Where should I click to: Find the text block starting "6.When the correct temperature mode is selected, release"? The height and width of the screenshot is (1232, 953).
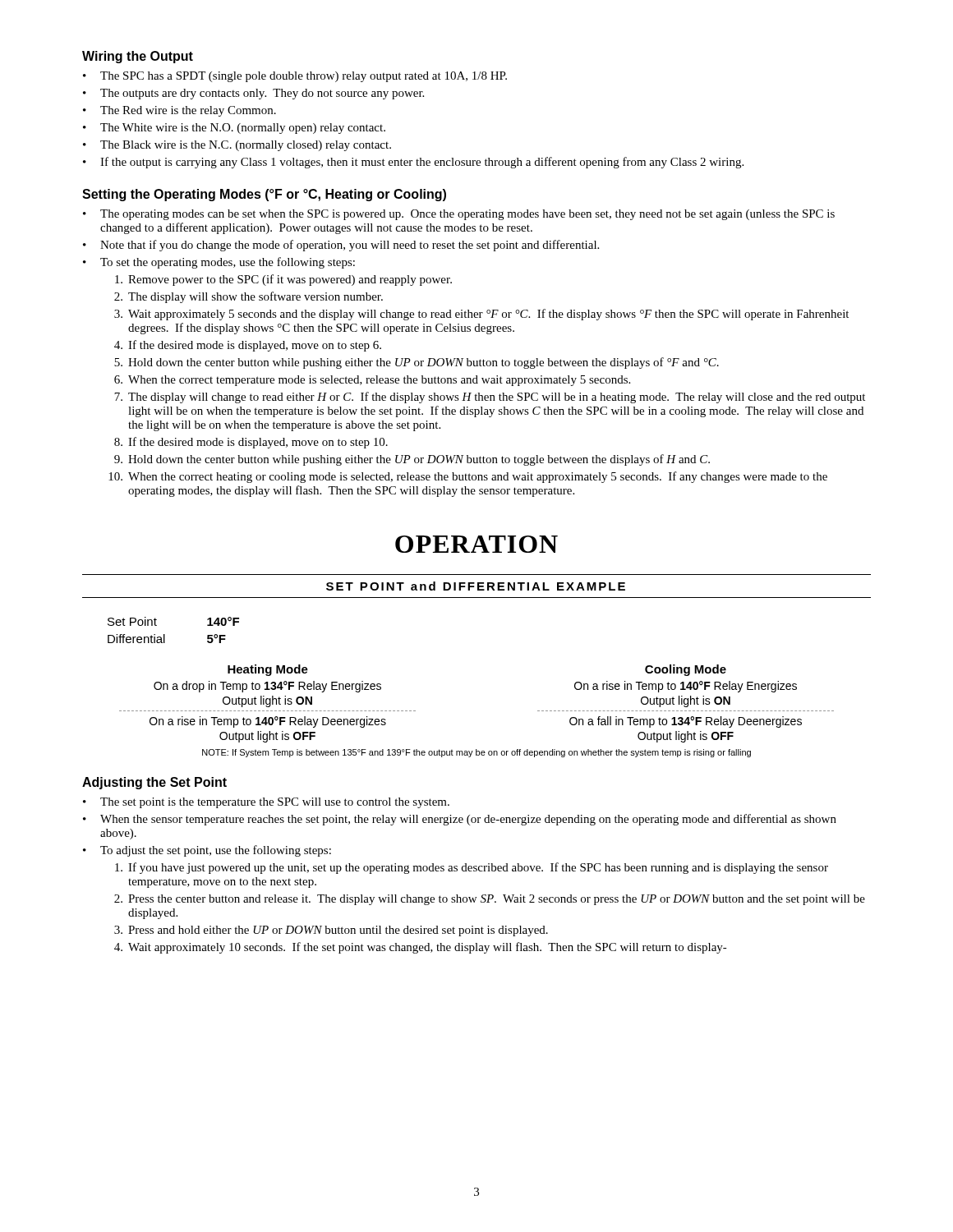[x=486, y=380]
